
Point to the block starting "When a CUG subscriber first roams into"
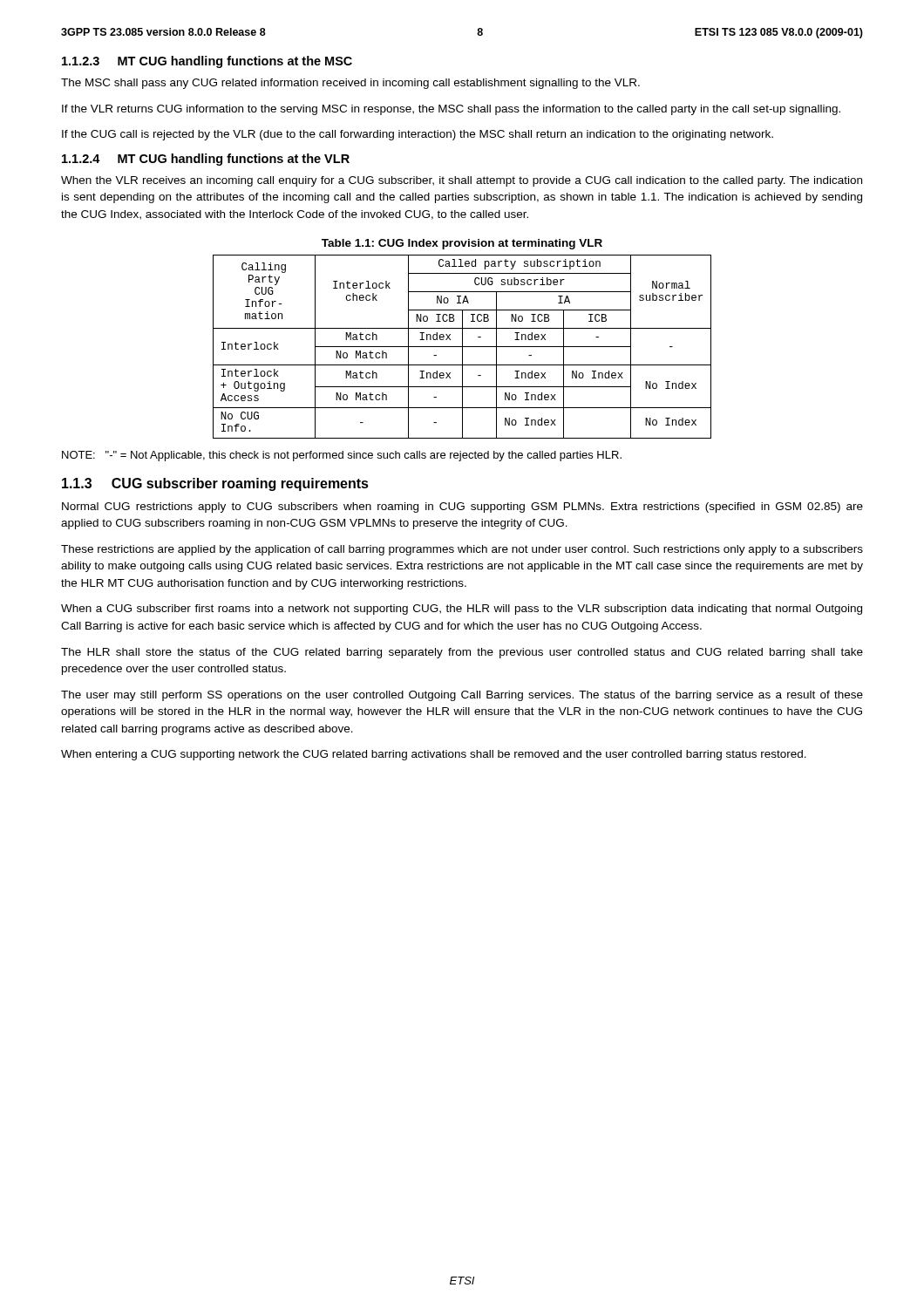(x=462, y=617)
